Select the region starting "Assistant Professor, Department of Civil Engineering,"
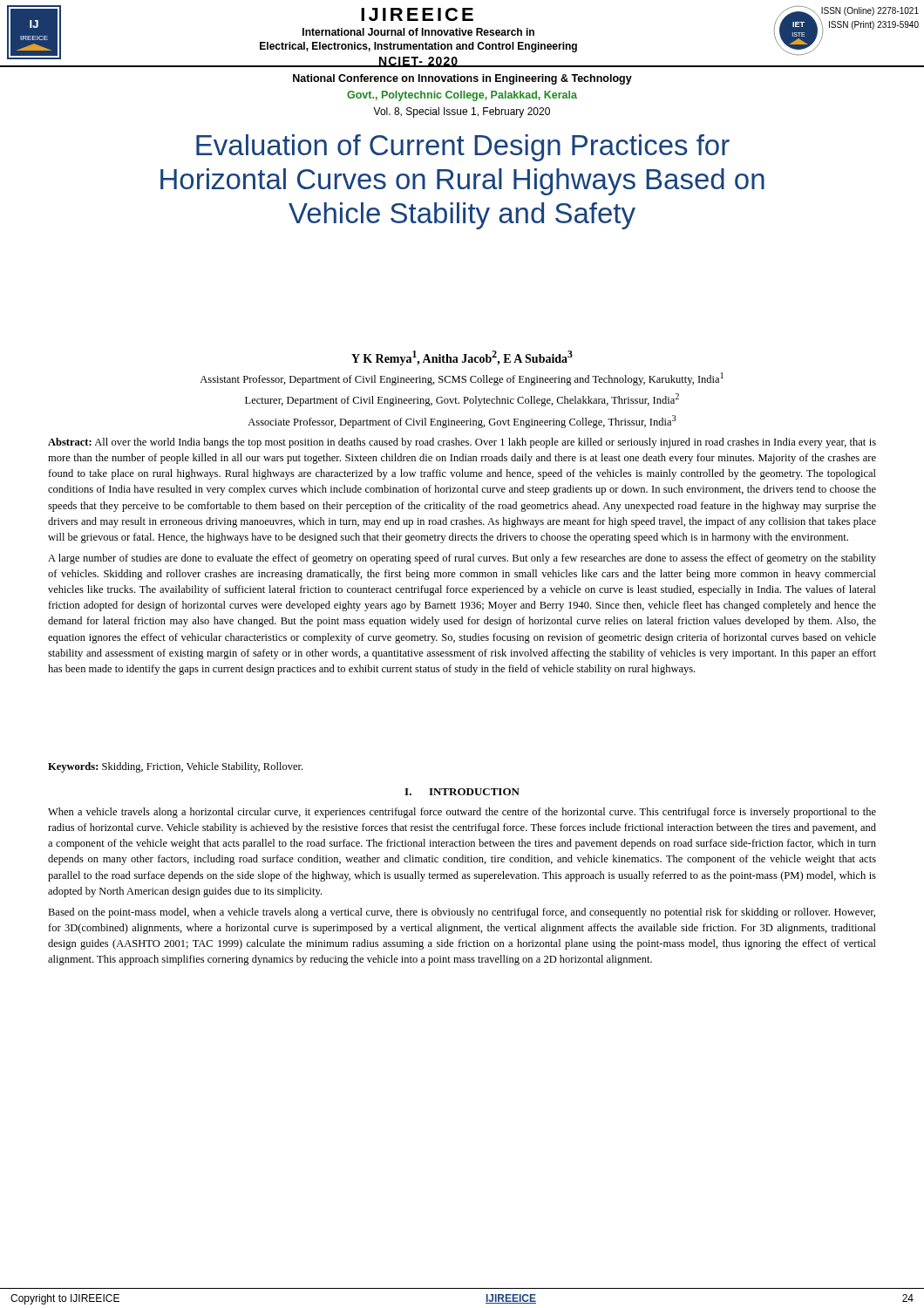 click(462, 399)
